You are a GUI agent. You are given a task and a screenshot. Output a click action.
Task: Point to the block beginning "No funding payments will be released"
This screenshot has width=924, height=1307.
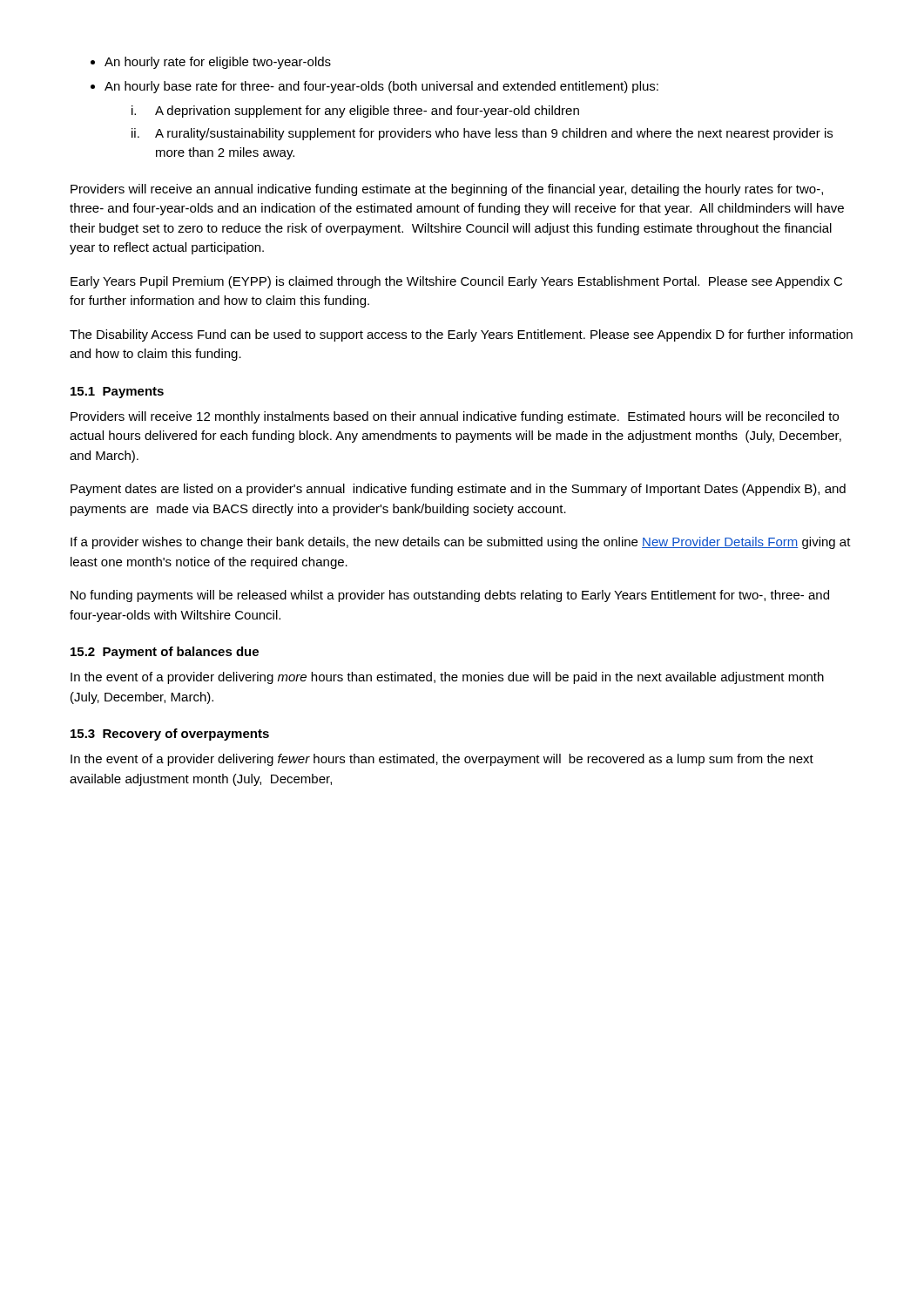pyautogui.click(x=450, y=605)
